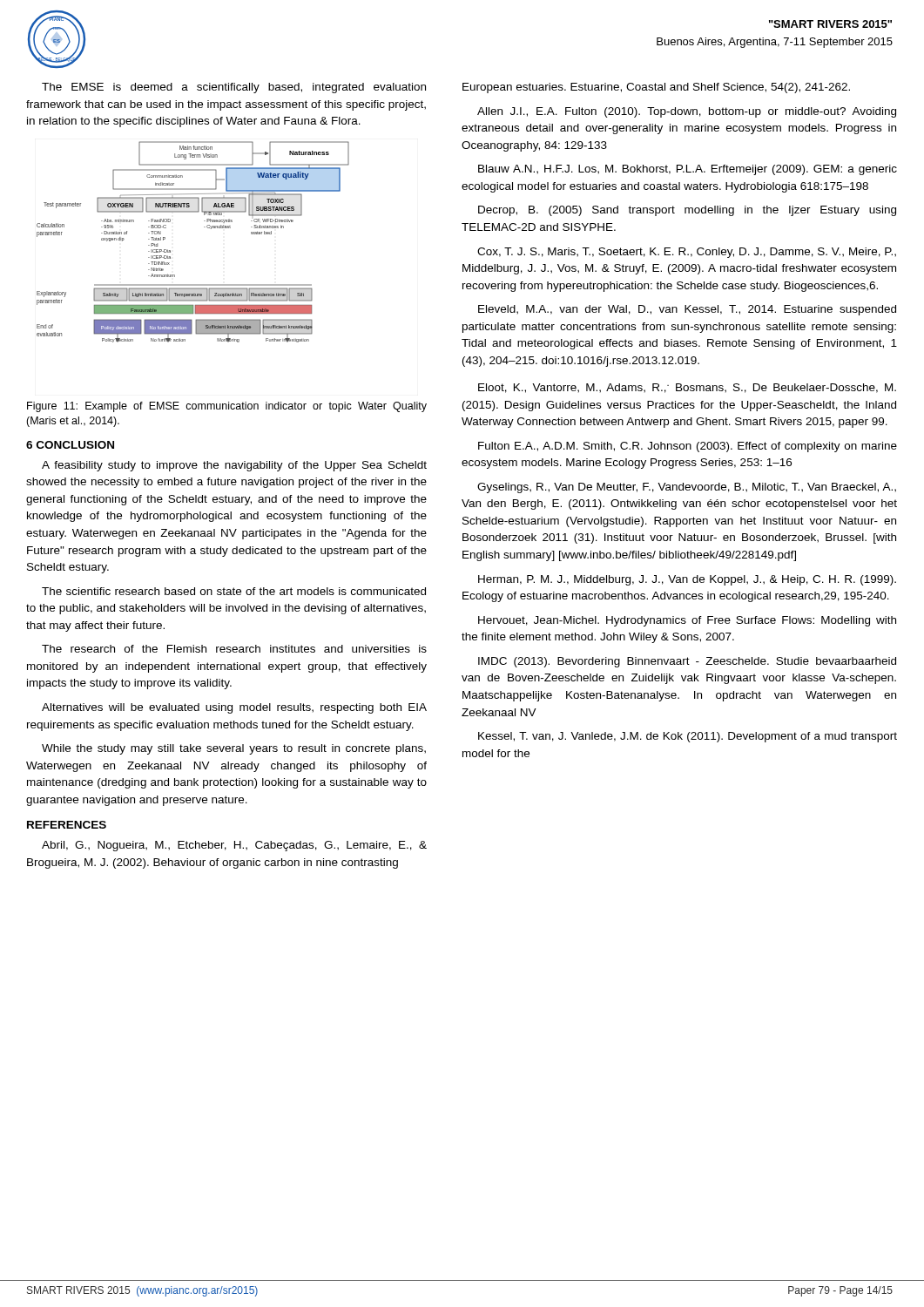
Task: Find the block on this page that starts "Blauw A.N., H.F.J. Los, M."
Action: point(679,177)
